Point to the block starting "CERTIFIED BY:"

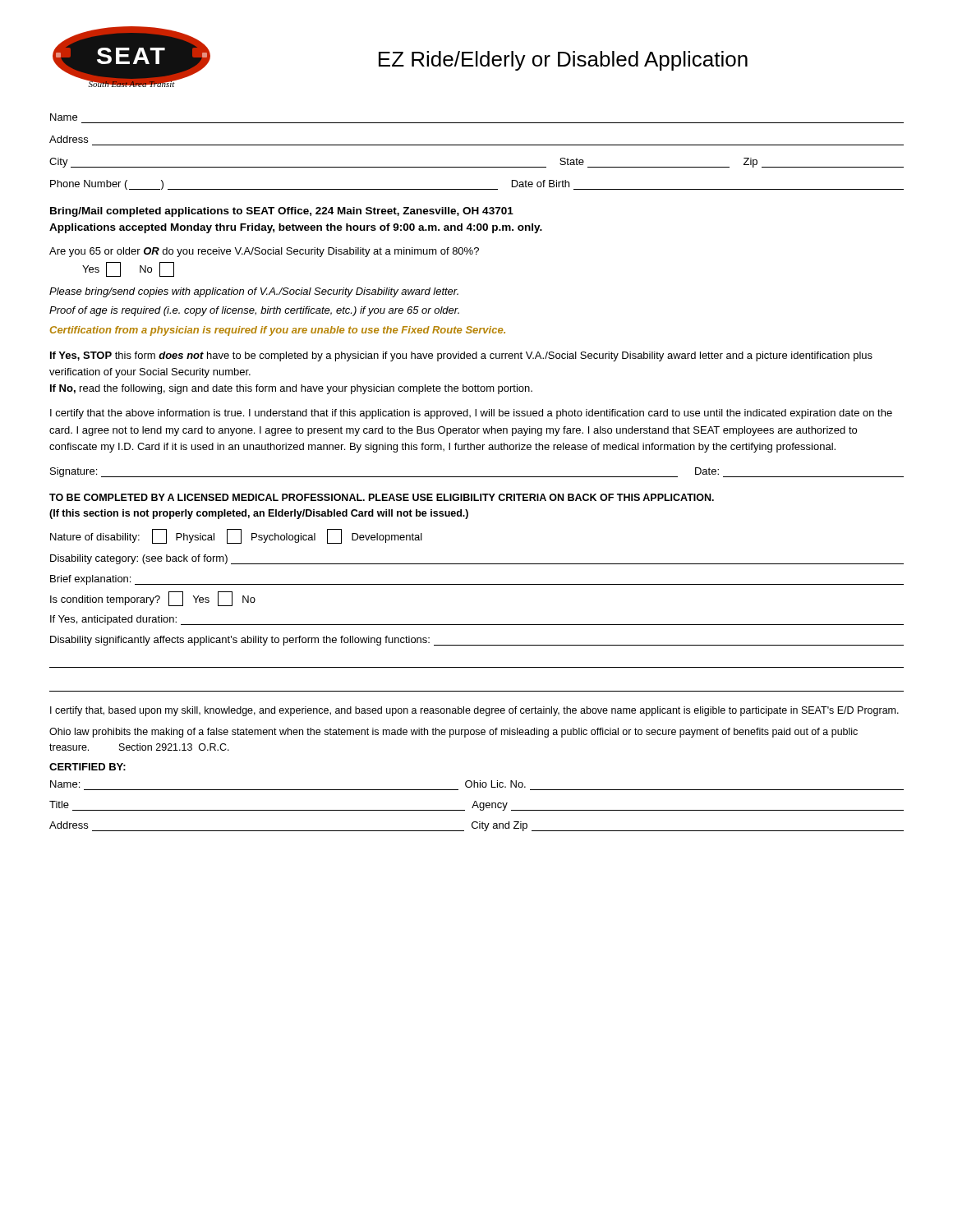pos(88,767)
